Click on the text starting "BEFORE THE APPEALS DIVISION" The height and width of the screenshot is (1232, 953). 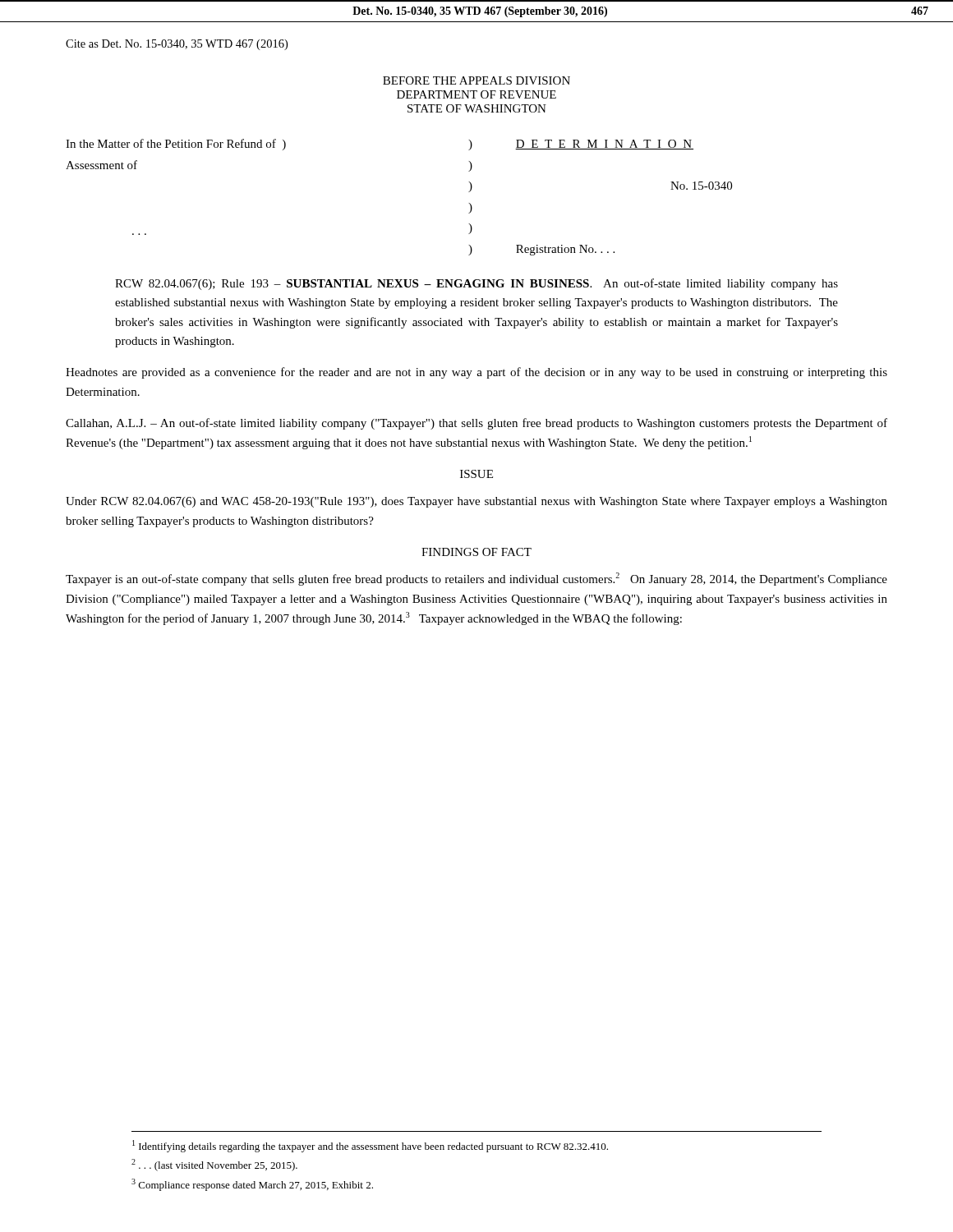coord(476,95)
